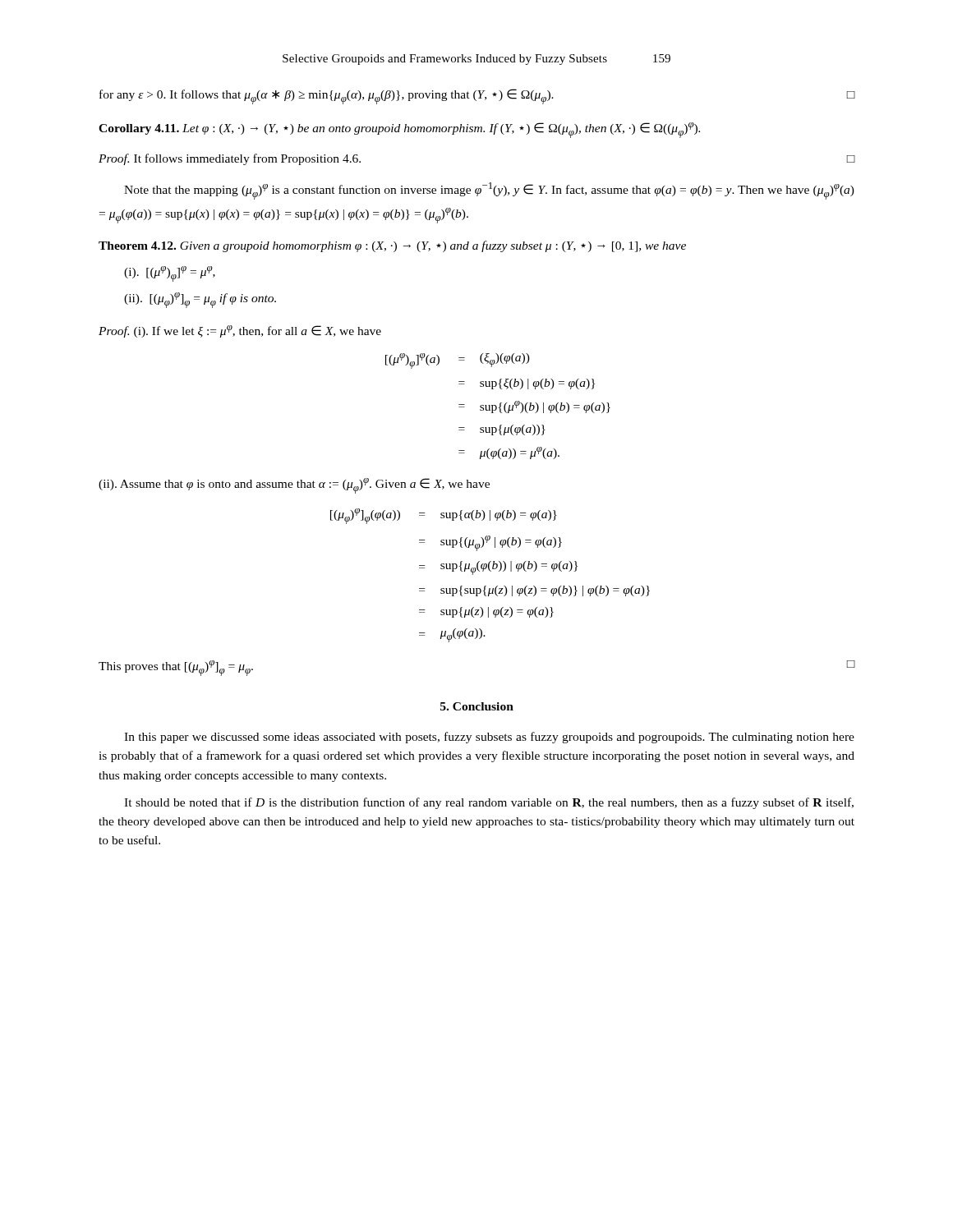Navigate to the block starting "In this paper we discussed some ideas"
Viewport: 953px width, 1232px height.
click(x=476, y=756)
